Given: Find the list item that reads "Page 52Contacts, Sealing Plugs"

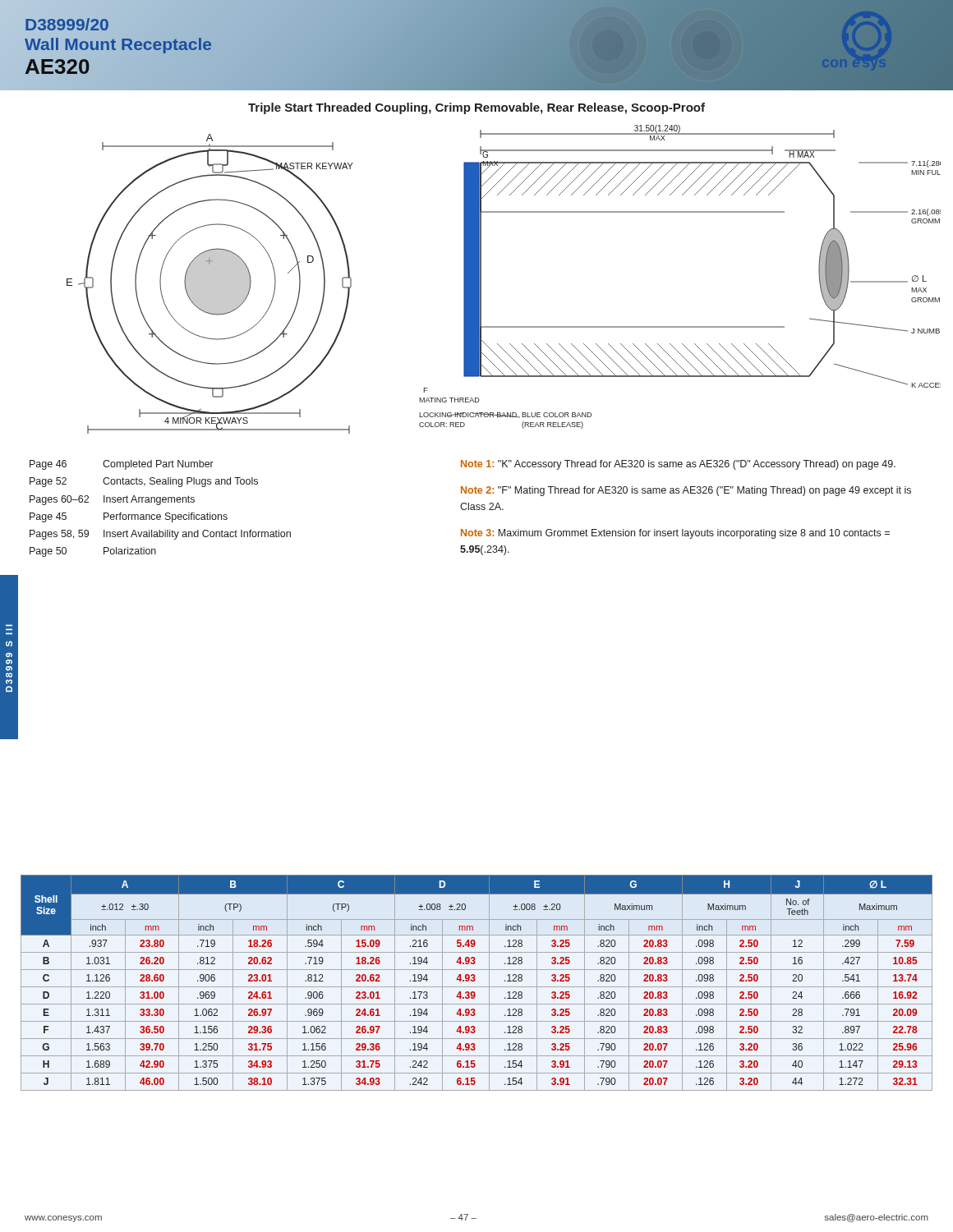Looking at the screenshot, I should (x=226, y=482).
